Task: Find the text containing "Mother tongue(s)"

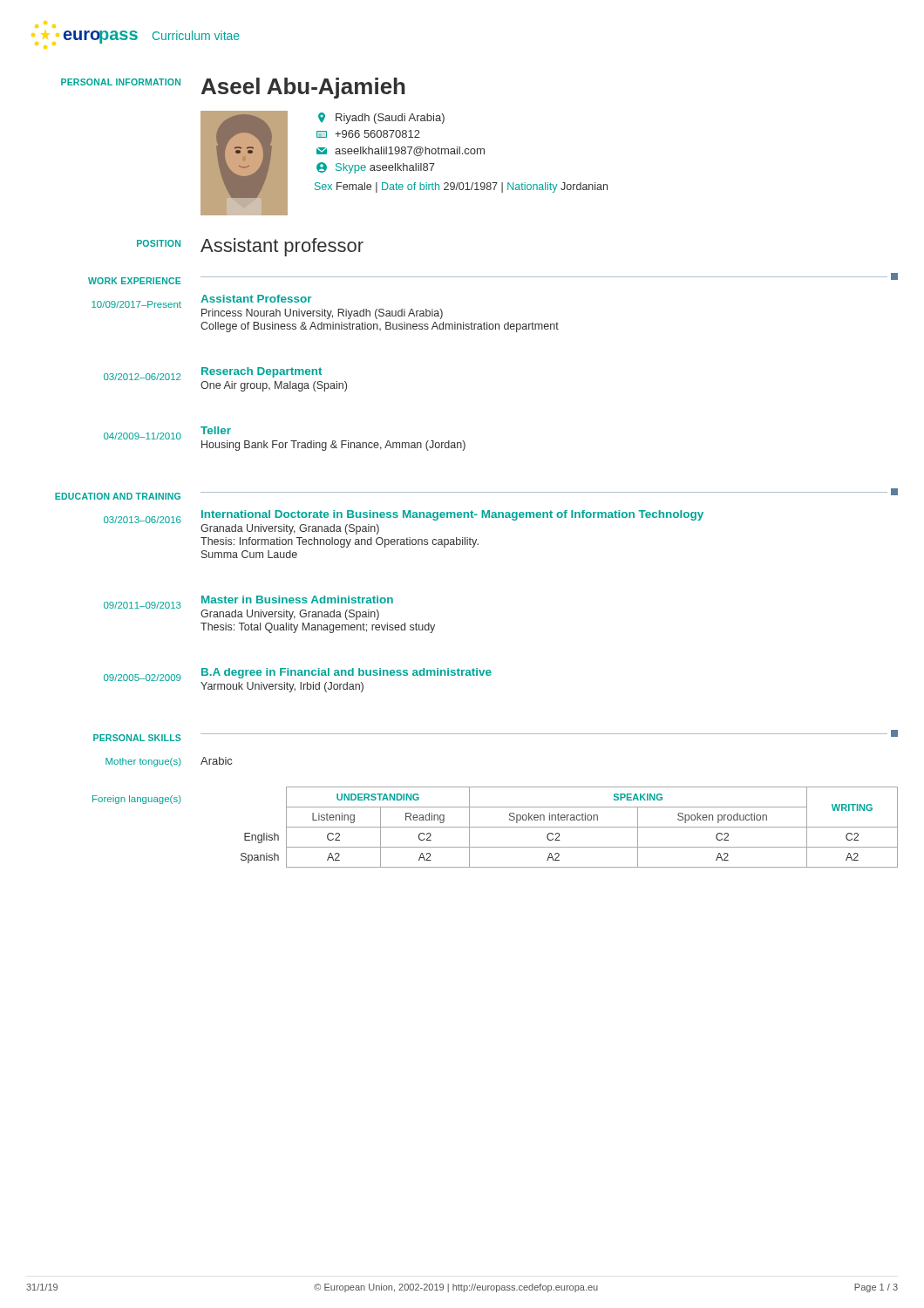Action: tap(143, 761)
